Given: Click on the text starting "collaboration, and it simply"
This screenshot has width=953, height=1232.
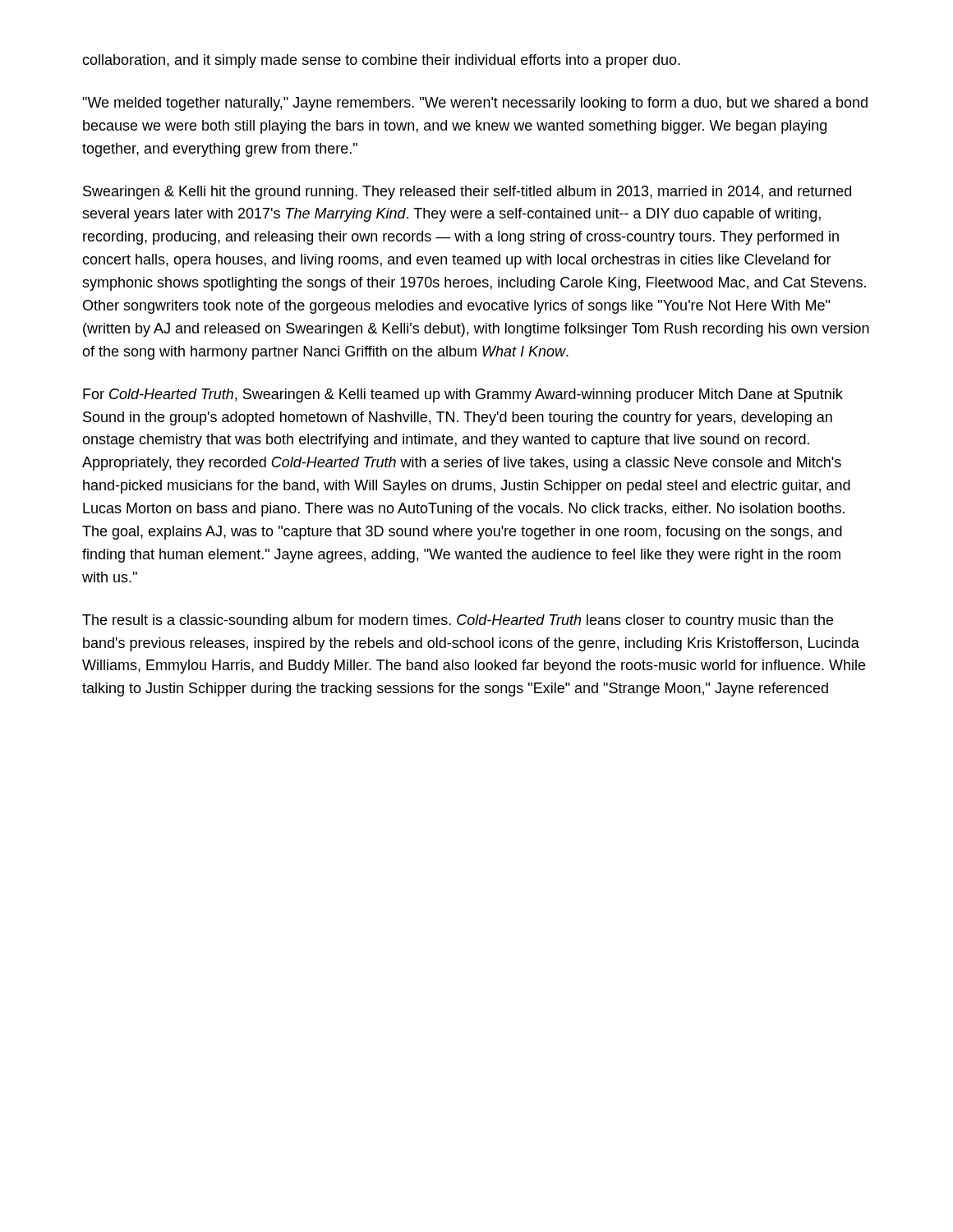Looking at the screenshot, I should [x=382, y=60].
